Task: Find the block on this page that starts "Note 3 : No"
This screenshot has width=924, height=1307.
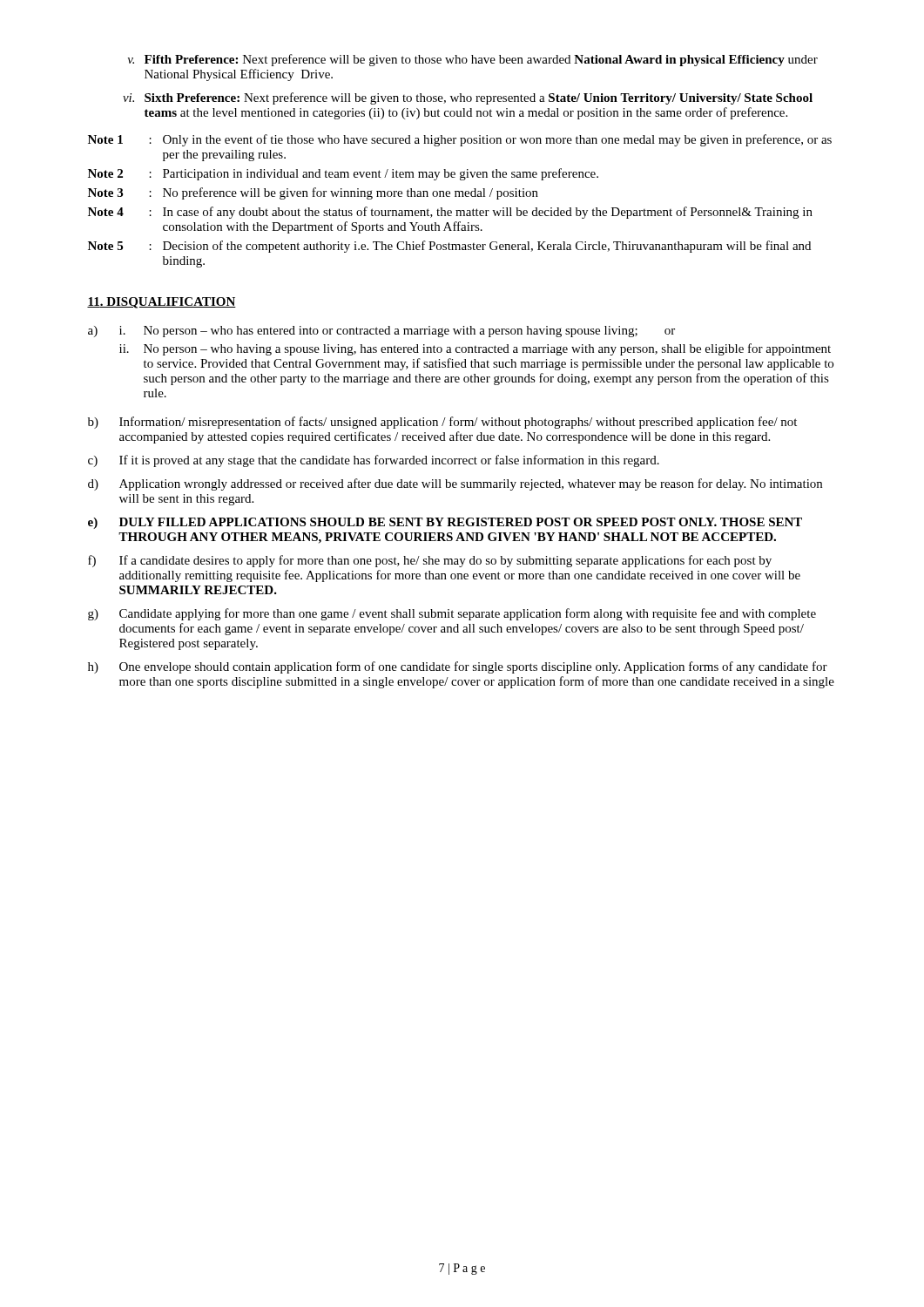Action: point(462,193)
